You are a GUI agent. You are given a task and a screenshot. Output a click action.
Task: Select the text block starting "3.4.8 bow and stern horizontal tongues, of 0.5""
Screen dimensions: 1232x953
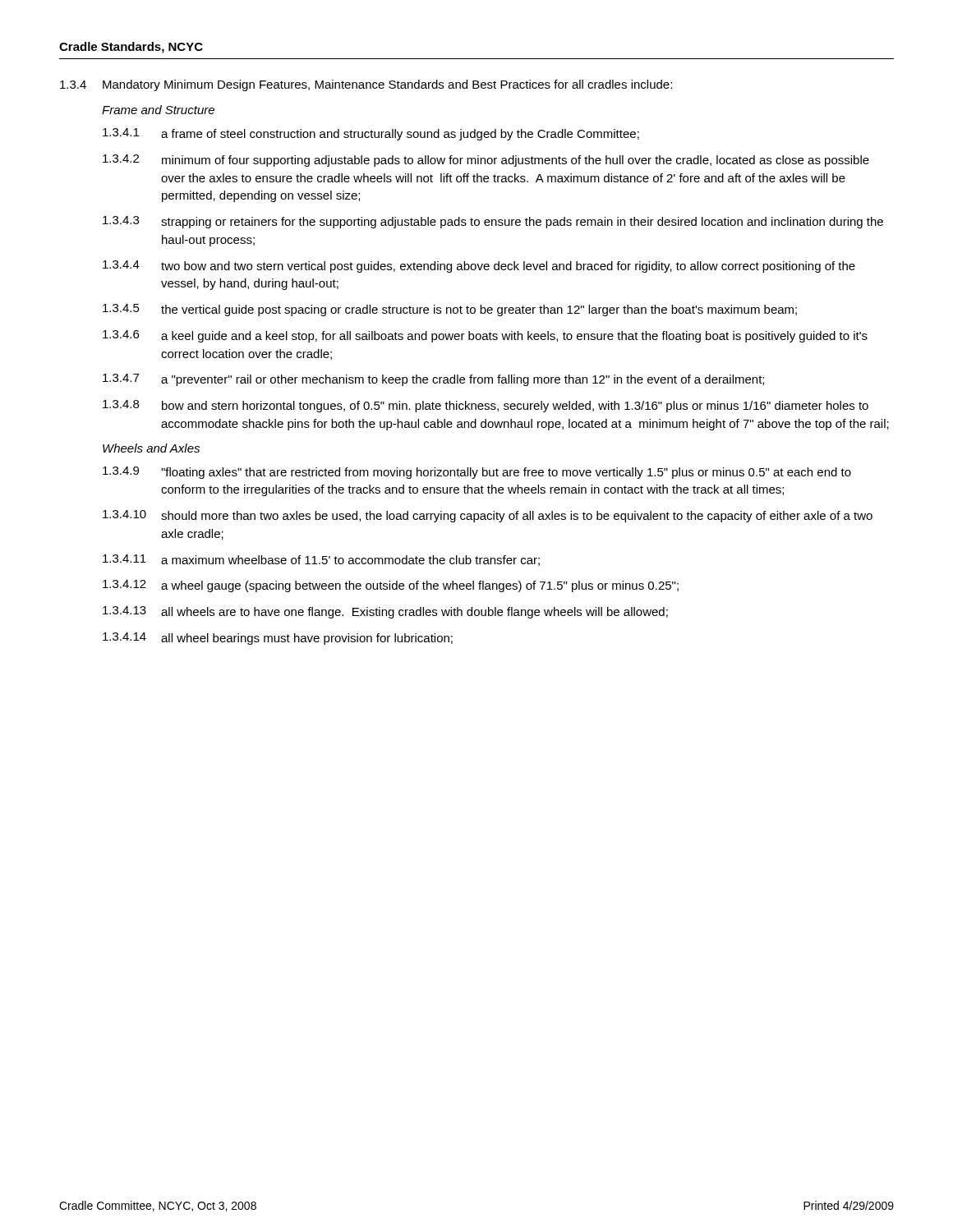click(498, 415)
